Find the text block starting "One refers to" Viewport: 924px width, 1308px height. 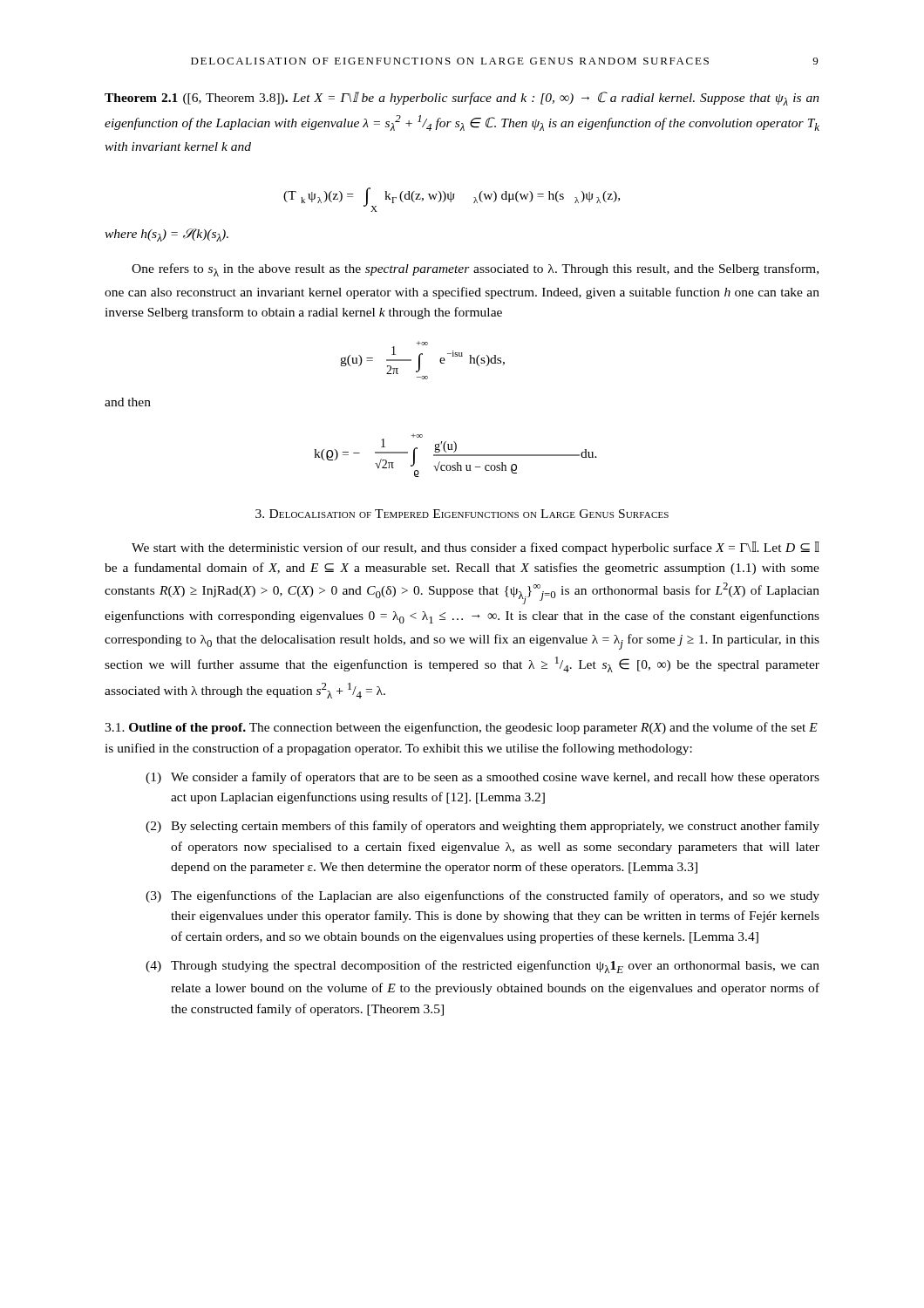click(x=462, y=290)
